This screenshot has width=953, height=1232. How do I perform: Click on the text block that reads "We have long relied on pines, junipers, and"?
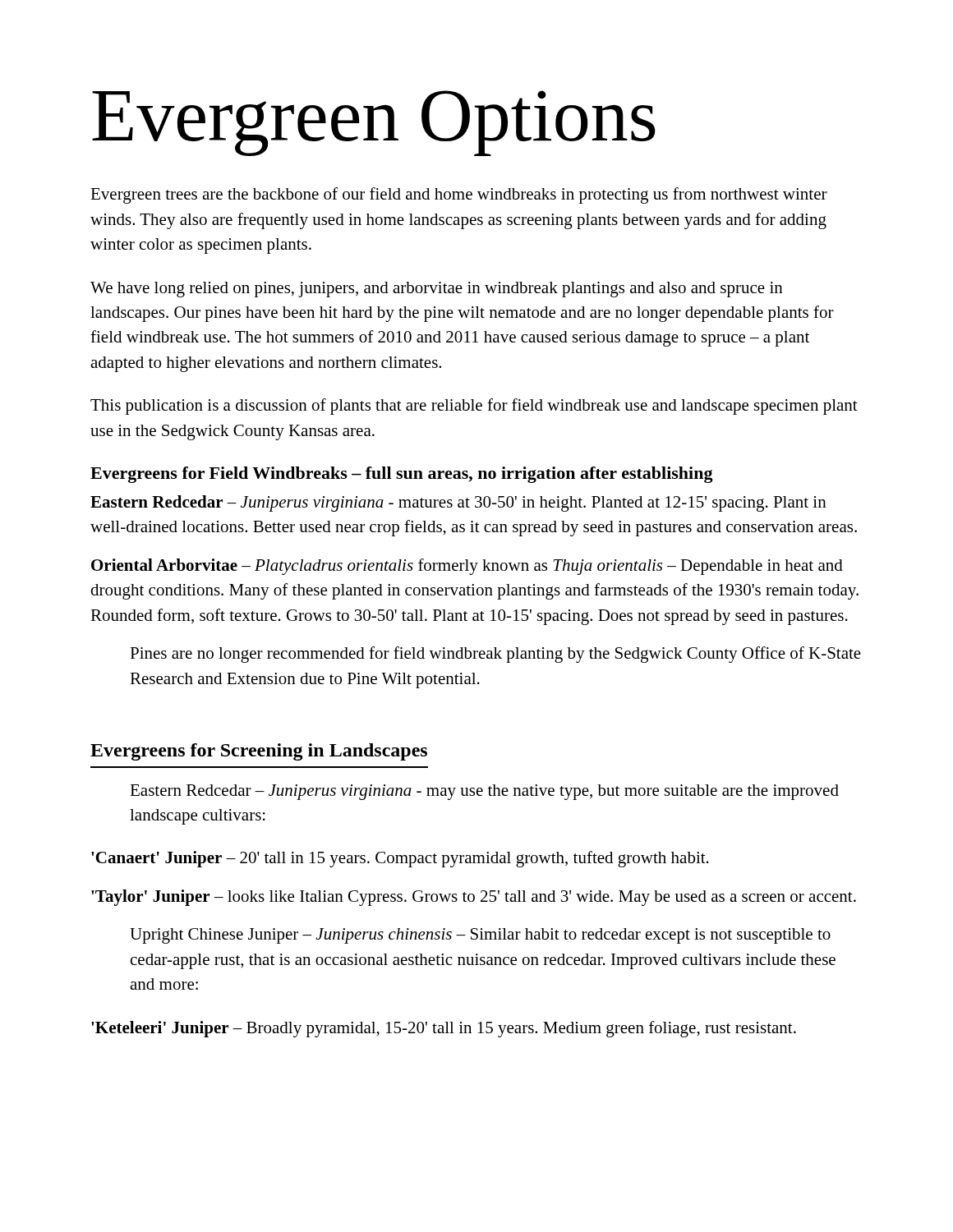[x=462, y=325]
